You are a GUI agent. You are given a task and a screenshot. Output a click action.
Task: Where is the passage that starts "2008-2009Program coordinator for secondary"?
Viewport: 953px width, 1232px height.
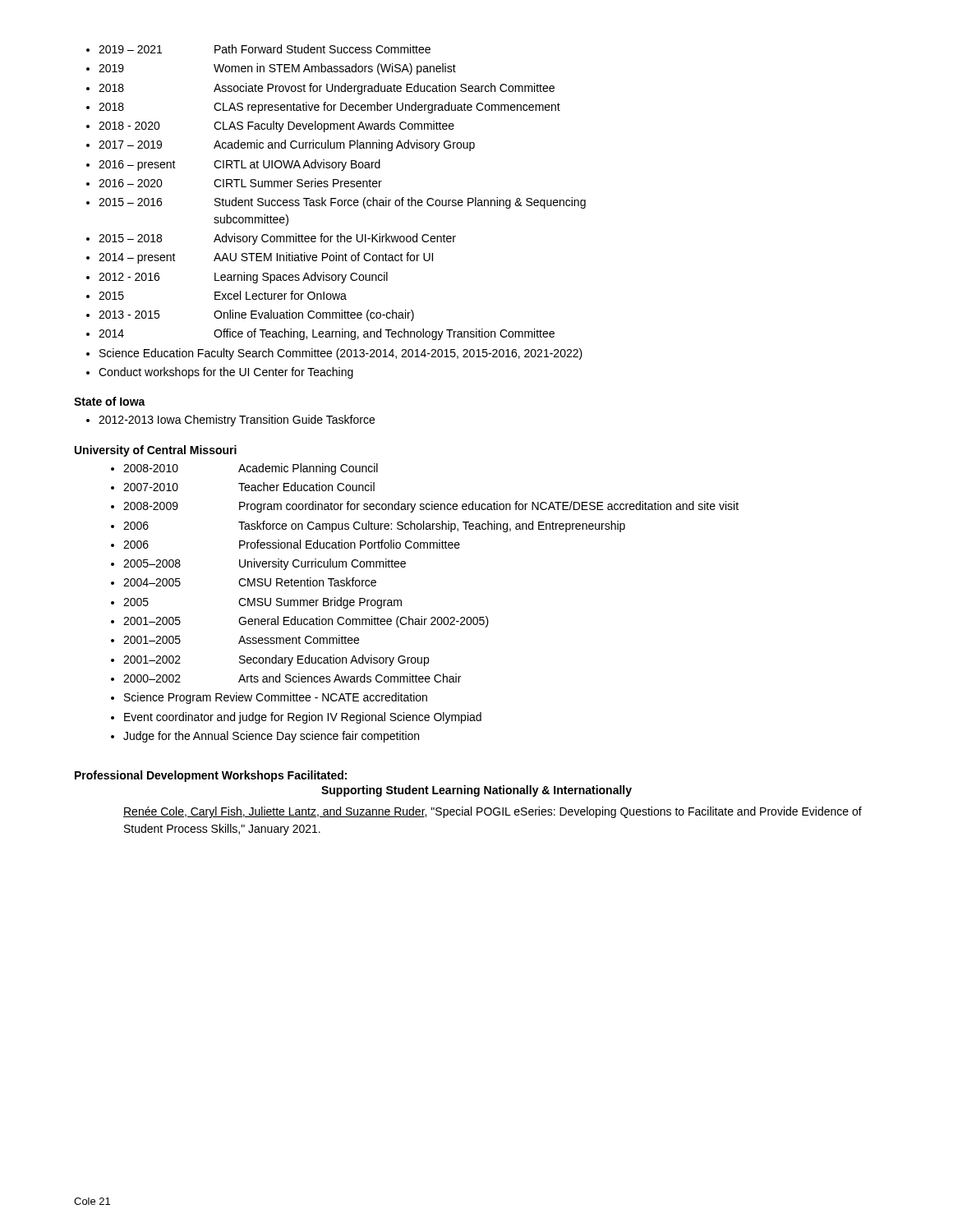click(497, 506)
